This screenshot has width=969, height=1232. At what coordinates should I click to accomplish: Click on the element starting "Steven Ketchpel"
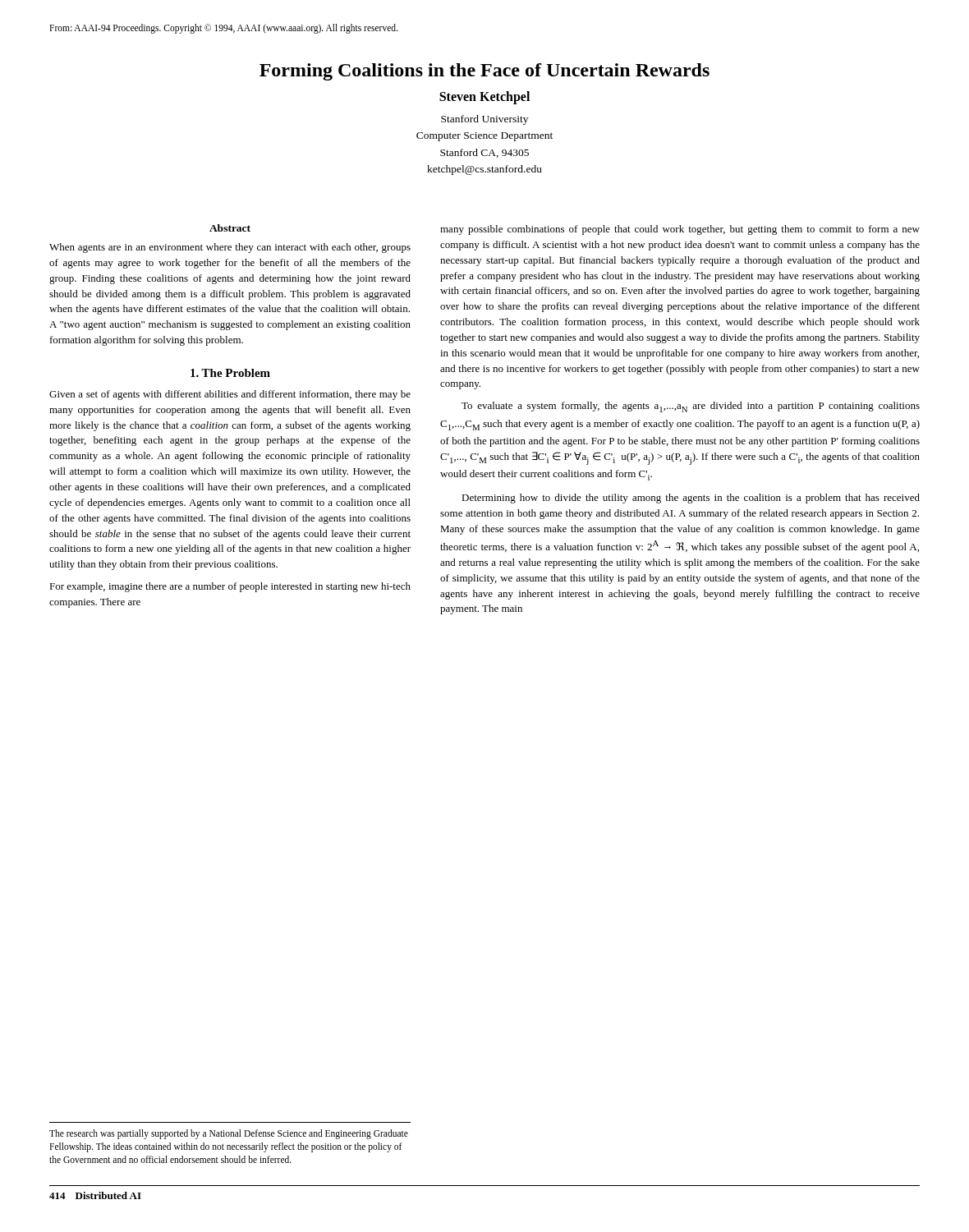(484, 97)
